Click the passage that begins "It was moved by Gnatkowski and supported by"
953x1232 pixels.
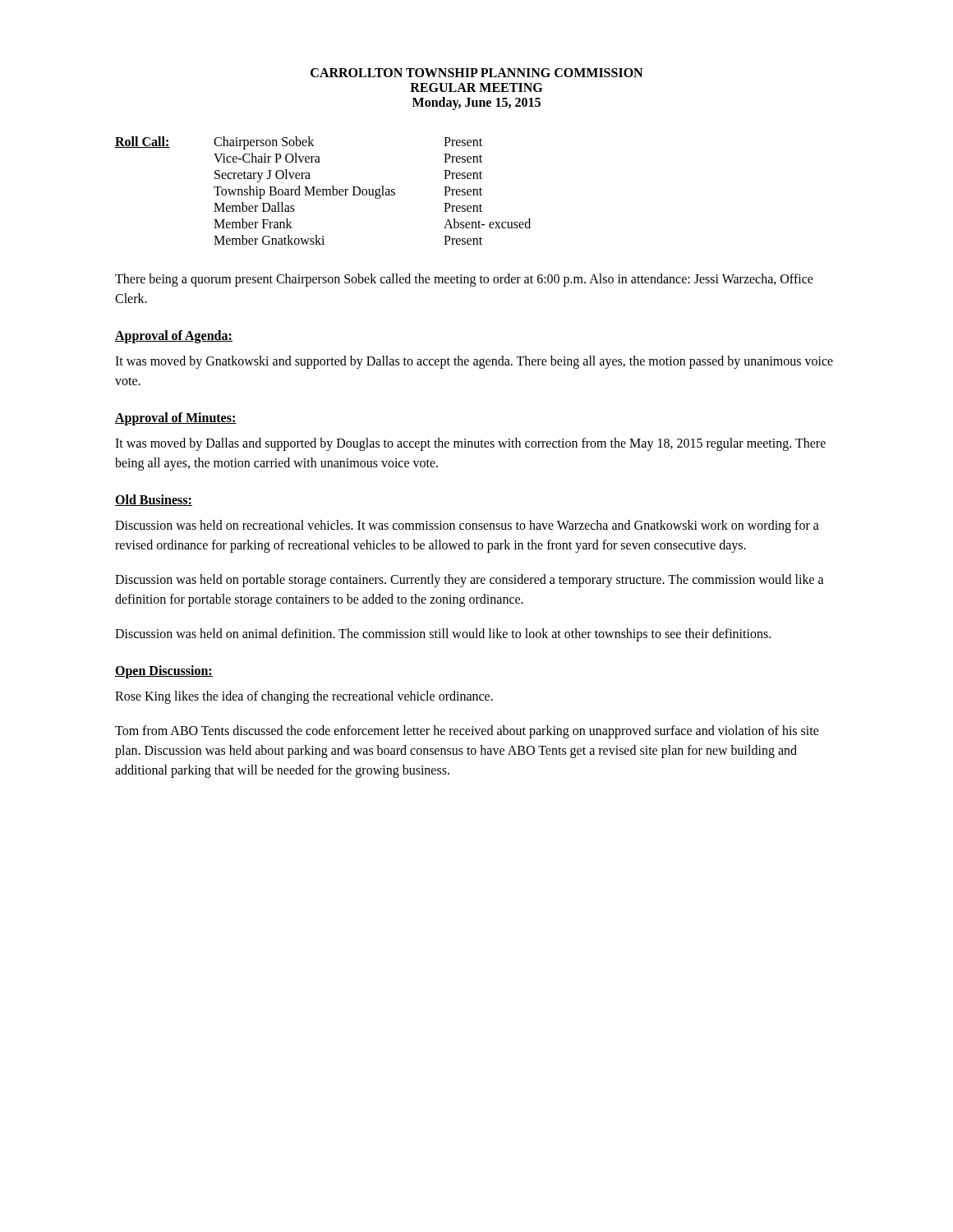(474, 371)
